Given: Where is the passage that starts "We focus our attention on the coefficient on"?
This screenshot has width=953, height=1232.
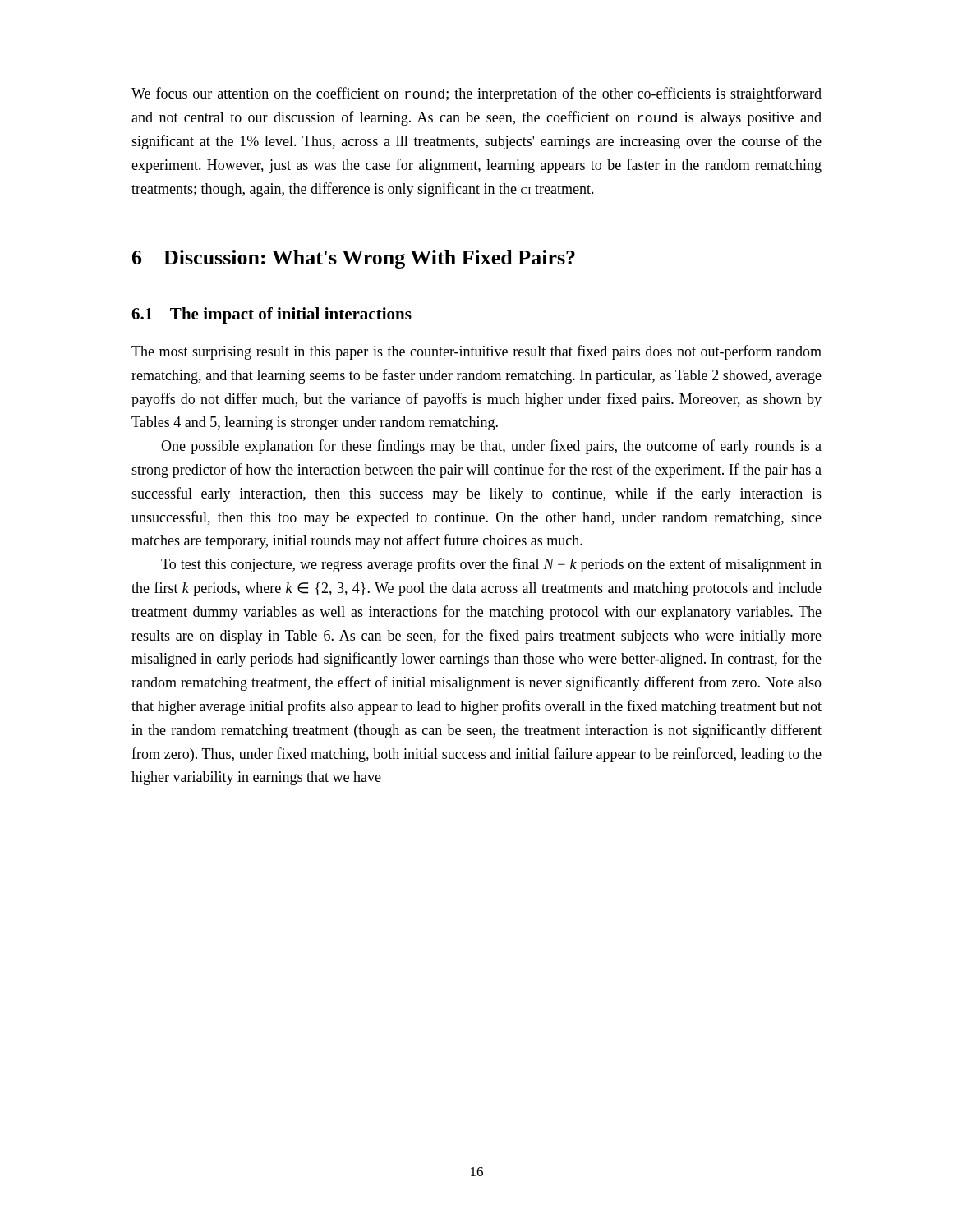Looking at the screenshot, I should pyautogui.click(x=476, y=142).
